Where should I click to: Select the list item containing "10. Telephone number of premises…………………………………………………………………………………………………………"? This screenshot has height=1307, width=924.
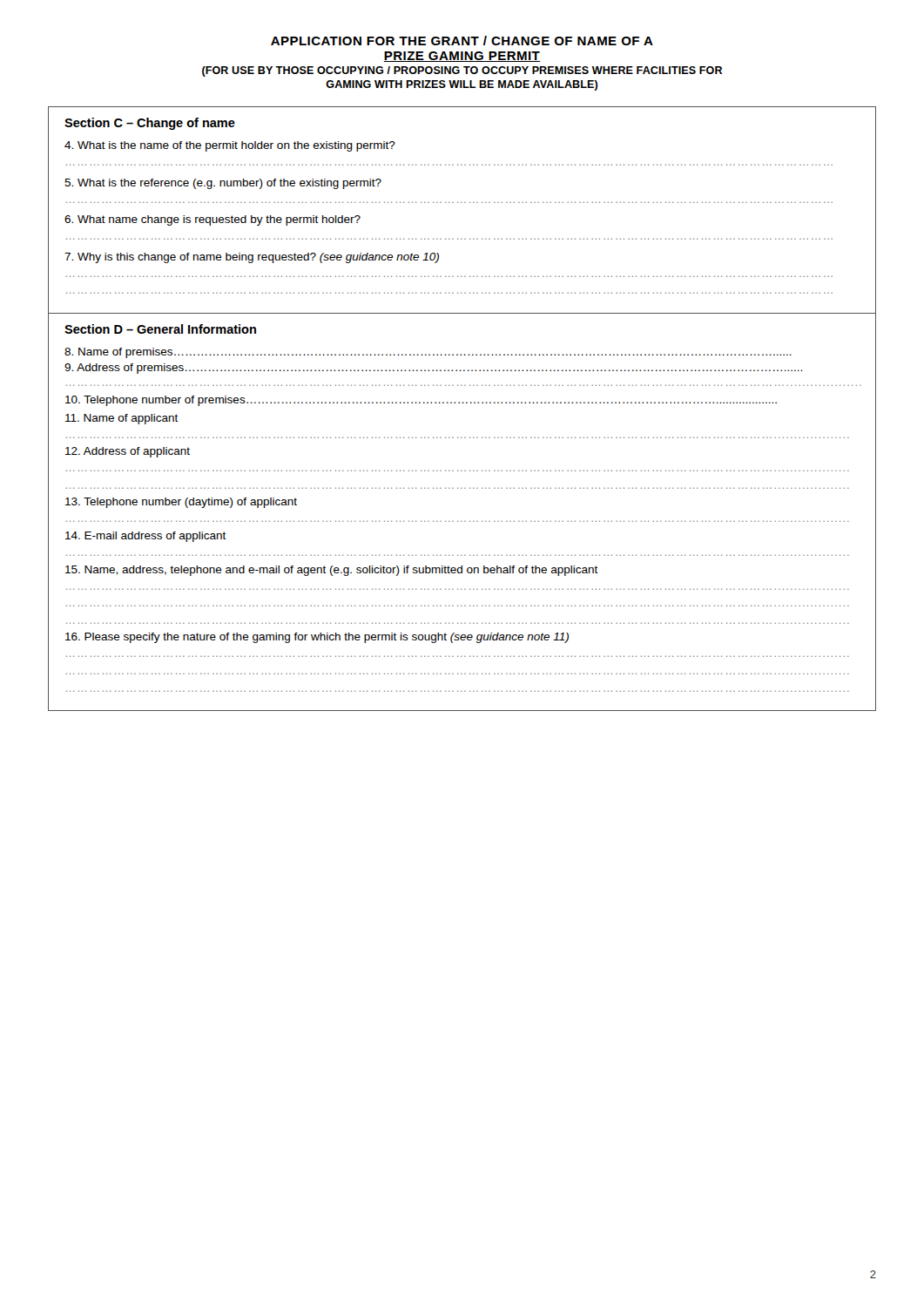coord(462,399)
